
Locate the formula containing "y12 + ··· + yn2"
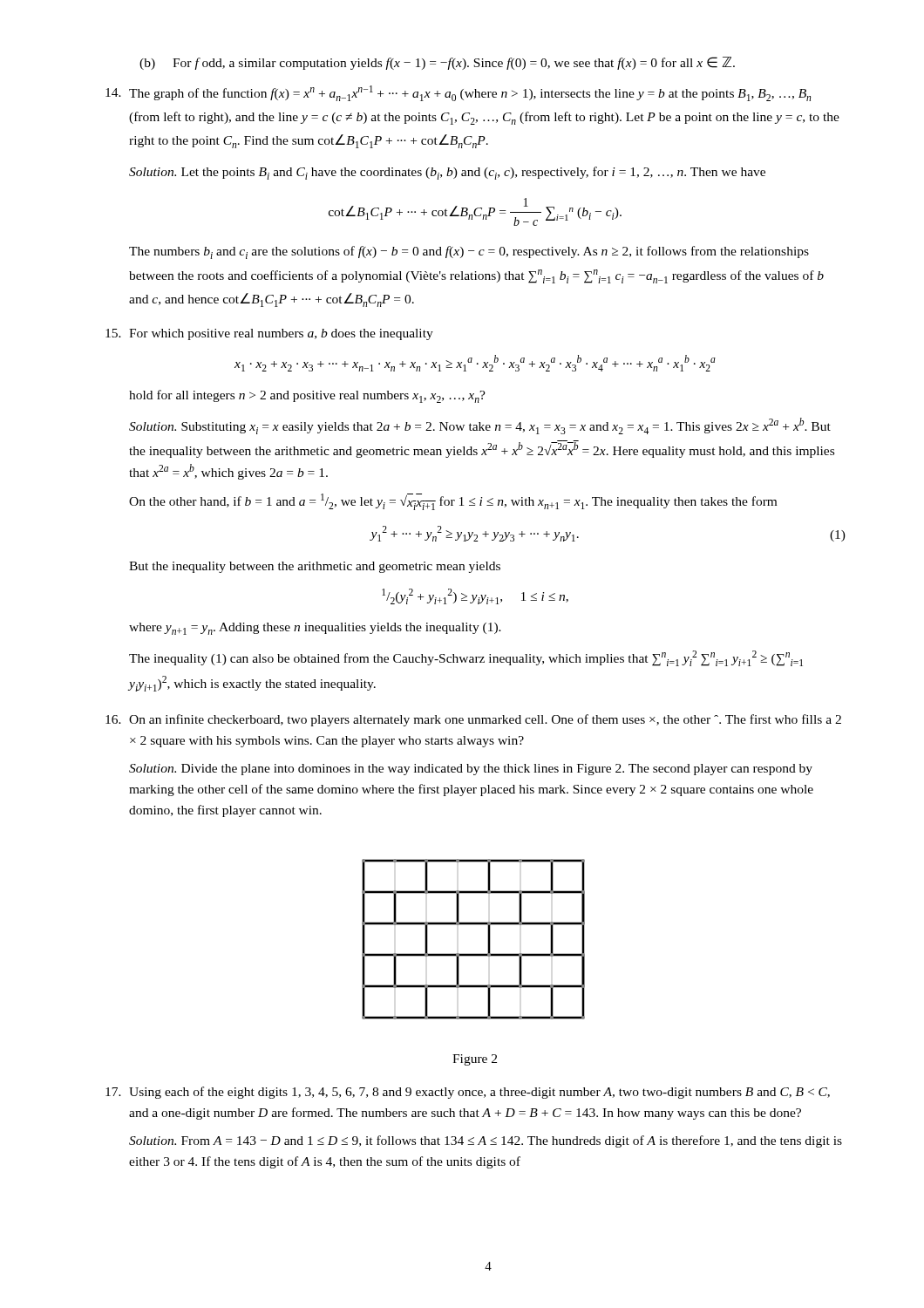[448, 532]
